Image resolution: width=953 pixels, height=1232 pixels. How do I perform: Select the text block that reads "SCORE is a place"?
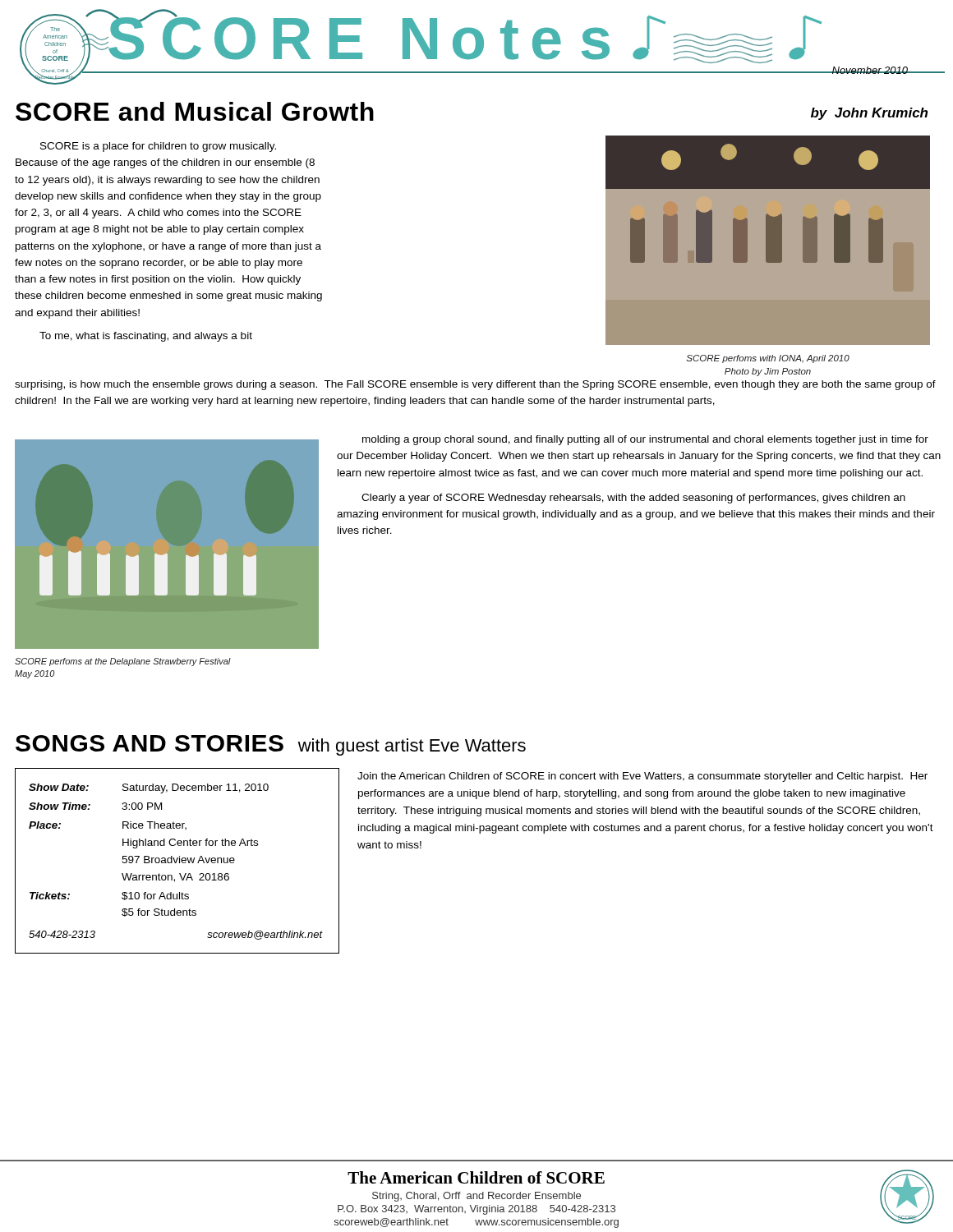coord(169,241)
